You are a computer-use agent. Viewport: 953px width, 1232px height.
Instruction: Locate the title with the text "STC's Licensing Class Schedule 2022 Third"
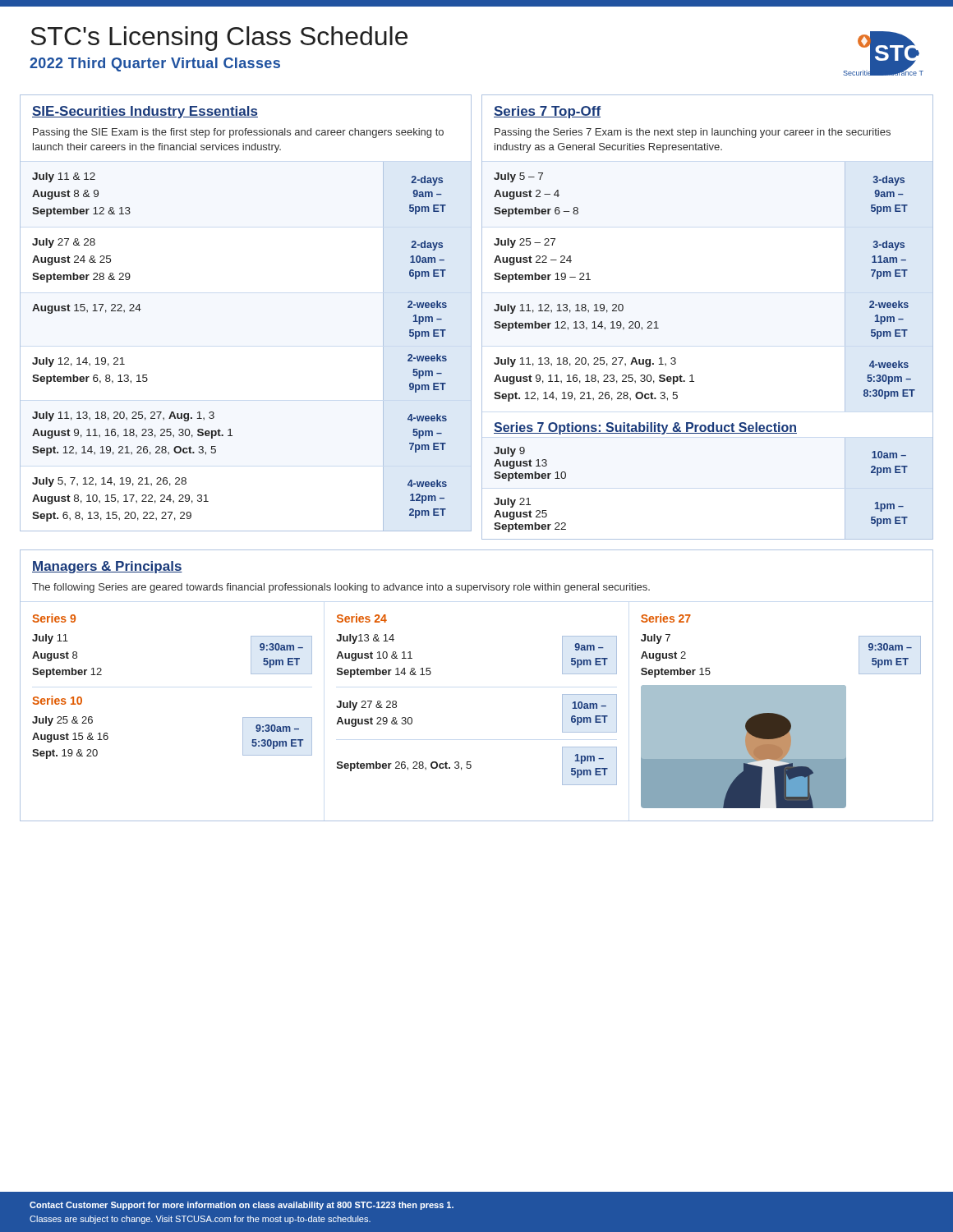click(219, 47)
